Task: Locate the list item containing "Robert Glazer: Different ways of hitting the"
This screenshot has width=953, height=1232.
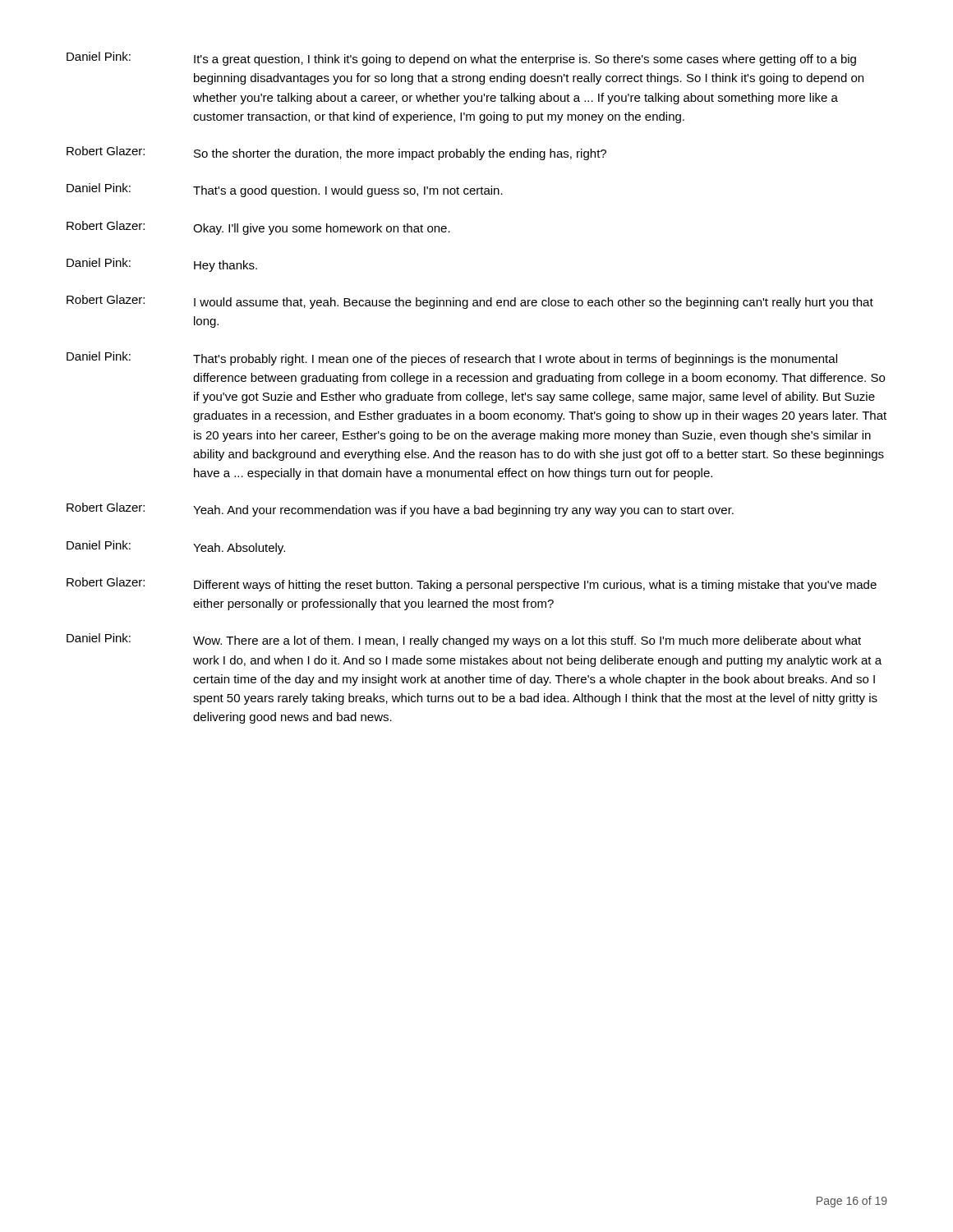Action: click(x=476, y=594)
